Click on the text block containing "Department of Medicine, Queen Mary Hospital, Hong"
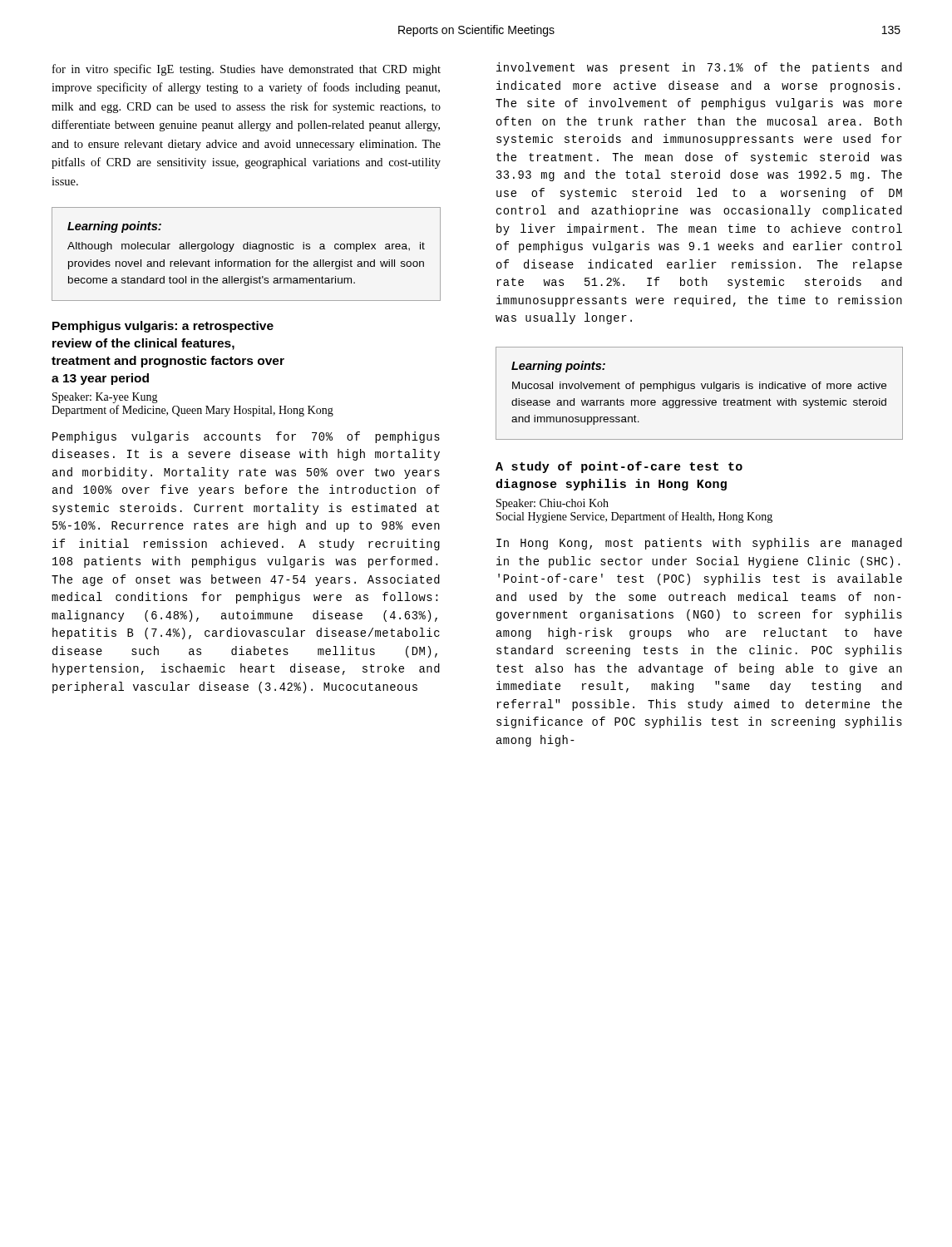The width and height of the screenshot is (952, 1247). 192,410
